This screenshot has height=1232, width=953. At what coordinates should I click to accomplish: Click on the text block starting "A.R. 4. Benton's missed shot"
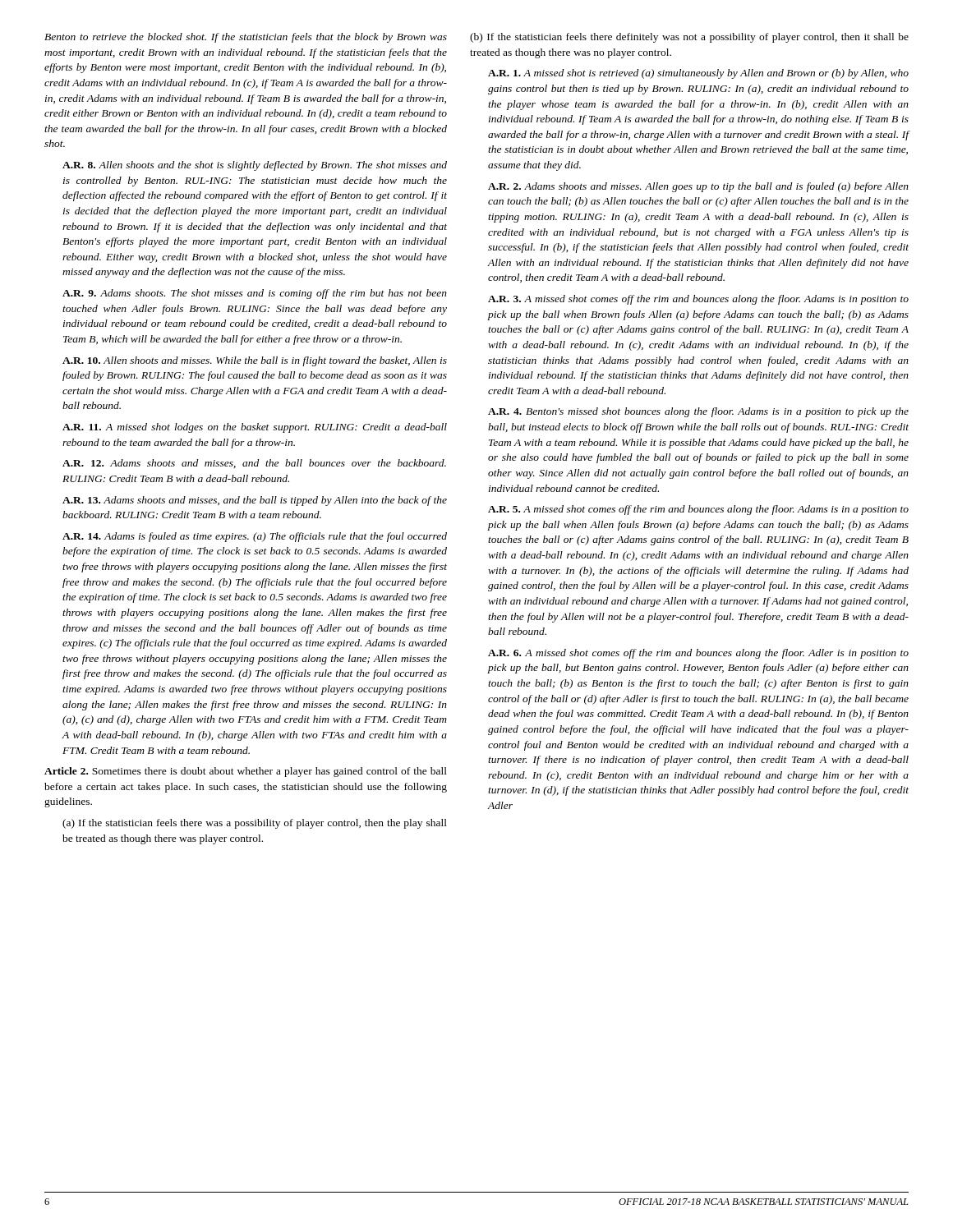698,450
